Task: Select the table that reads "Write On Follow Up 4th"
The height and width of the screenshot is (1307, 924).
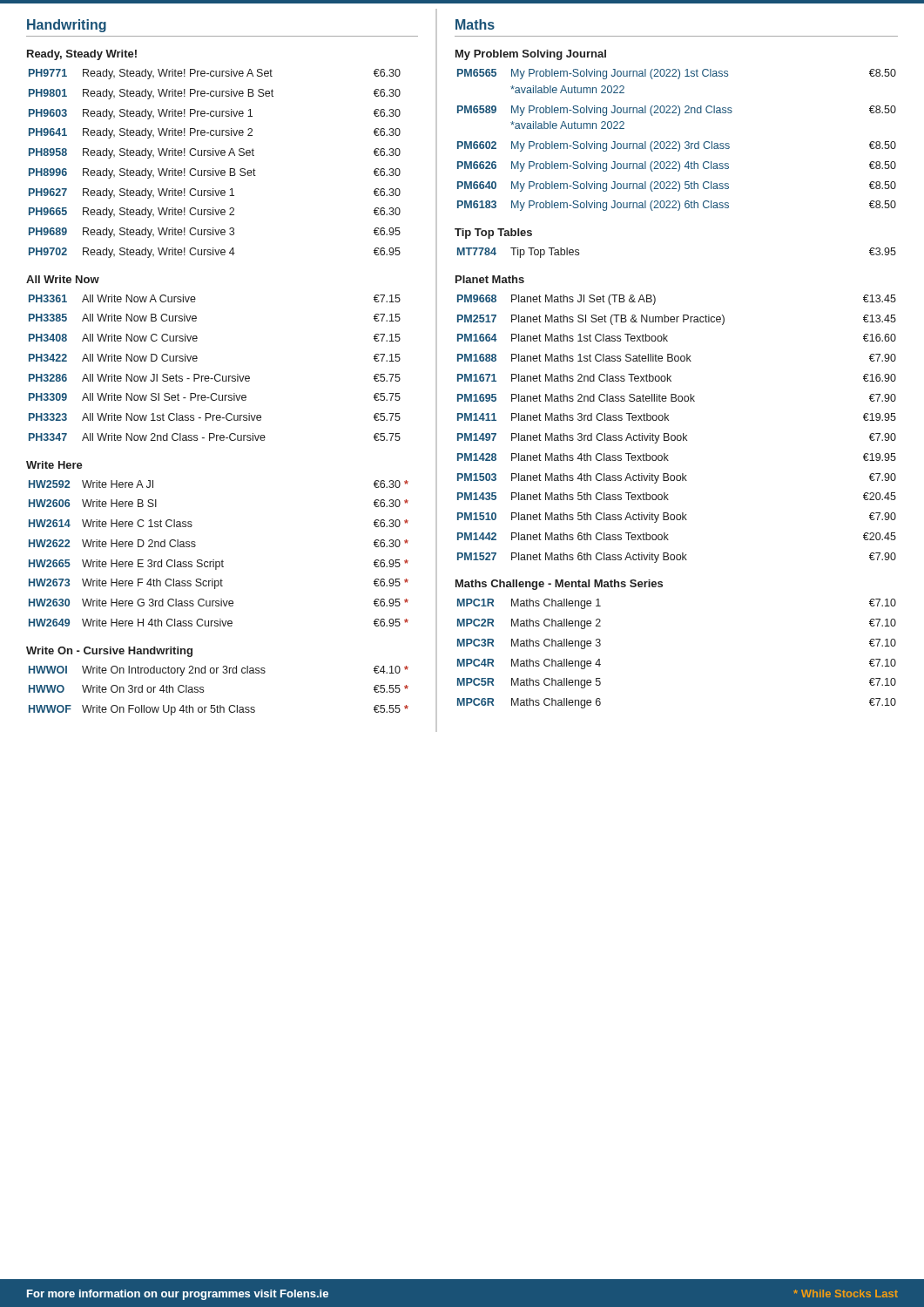Action: (x=222, y=690)
